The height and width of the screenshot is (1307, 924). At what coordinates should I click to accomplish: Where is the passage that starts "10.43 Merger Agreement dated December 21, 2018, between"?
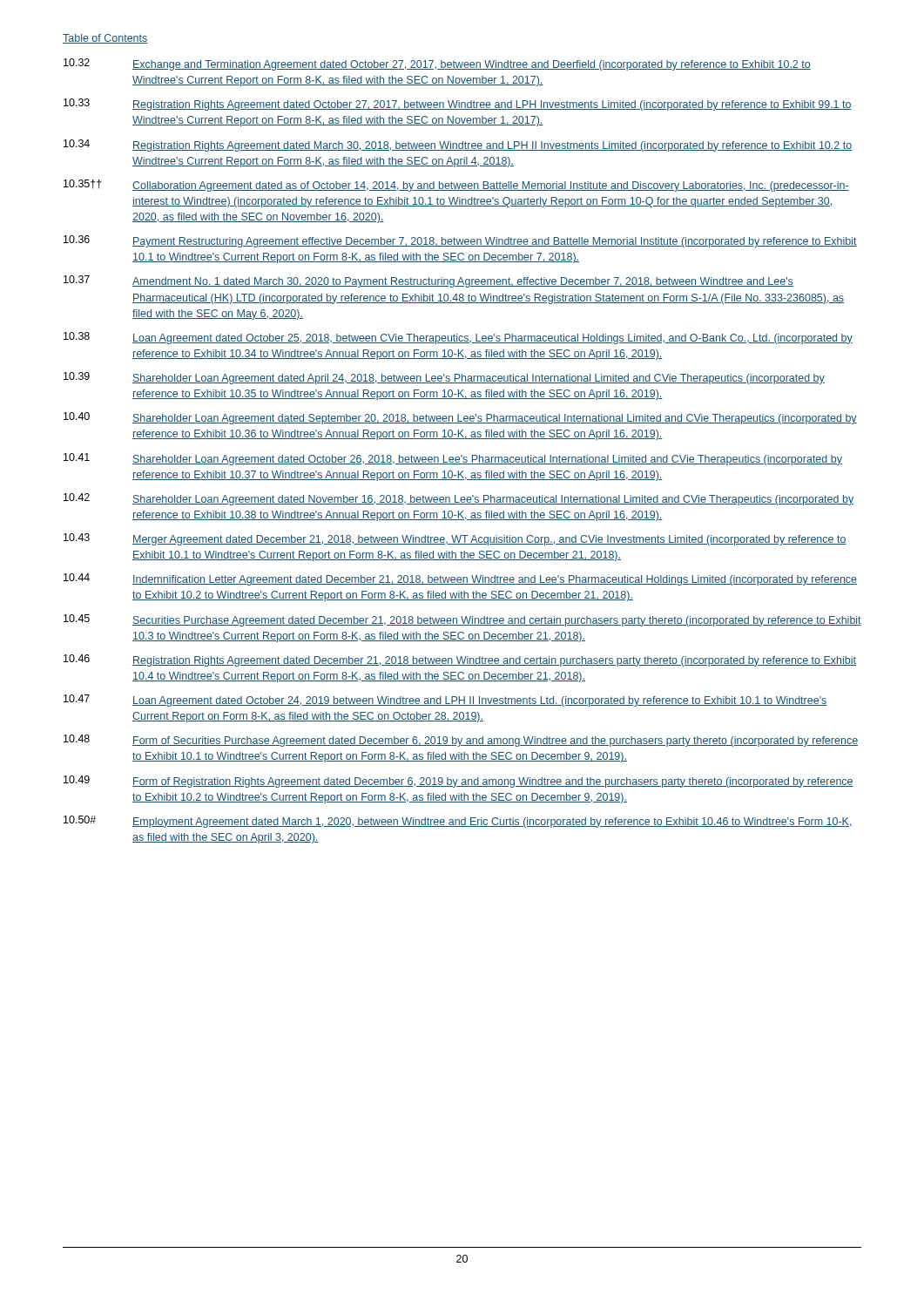coord(462,547)
